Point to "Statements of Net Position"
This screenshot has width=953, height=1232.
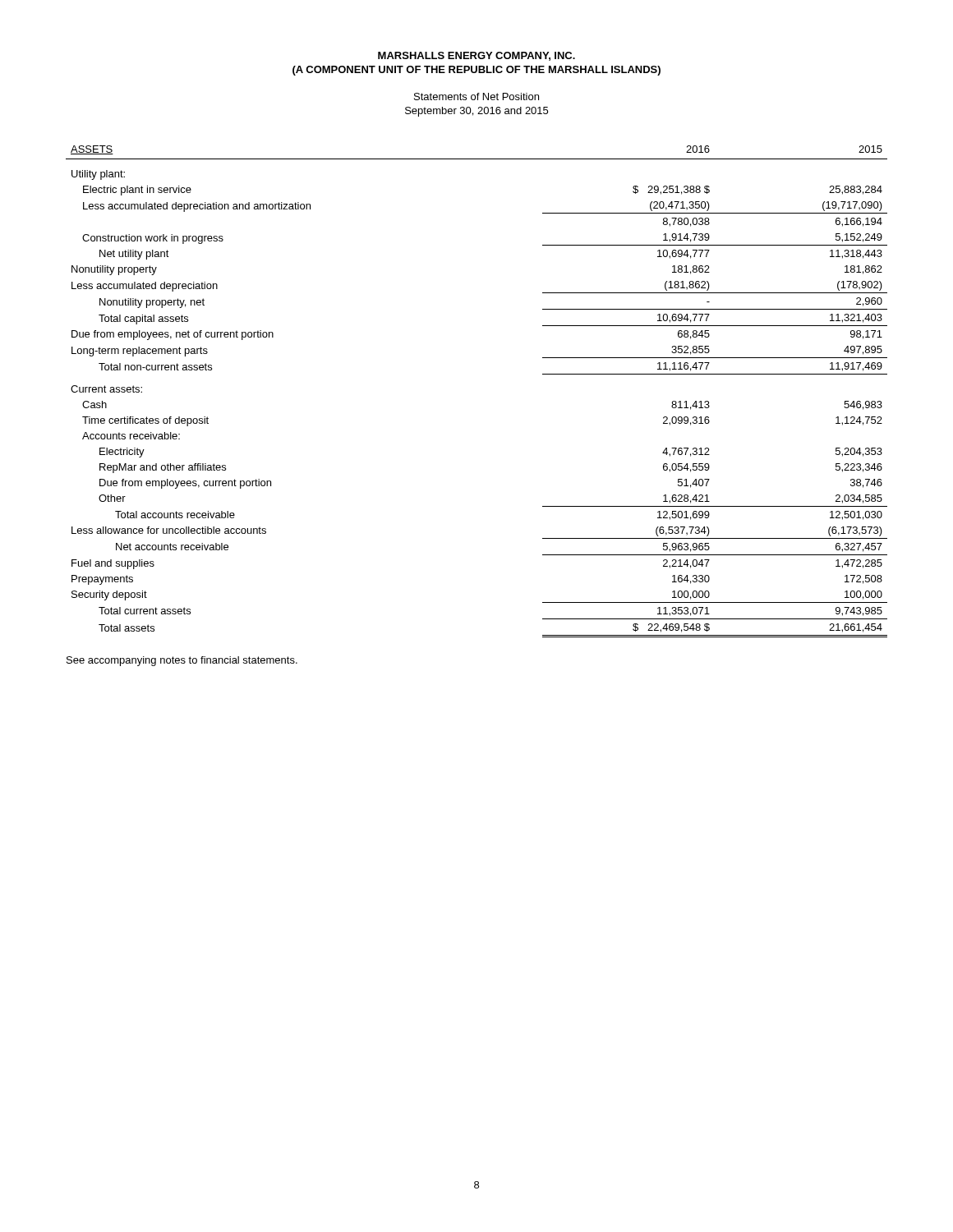click(x=476, y=96)
